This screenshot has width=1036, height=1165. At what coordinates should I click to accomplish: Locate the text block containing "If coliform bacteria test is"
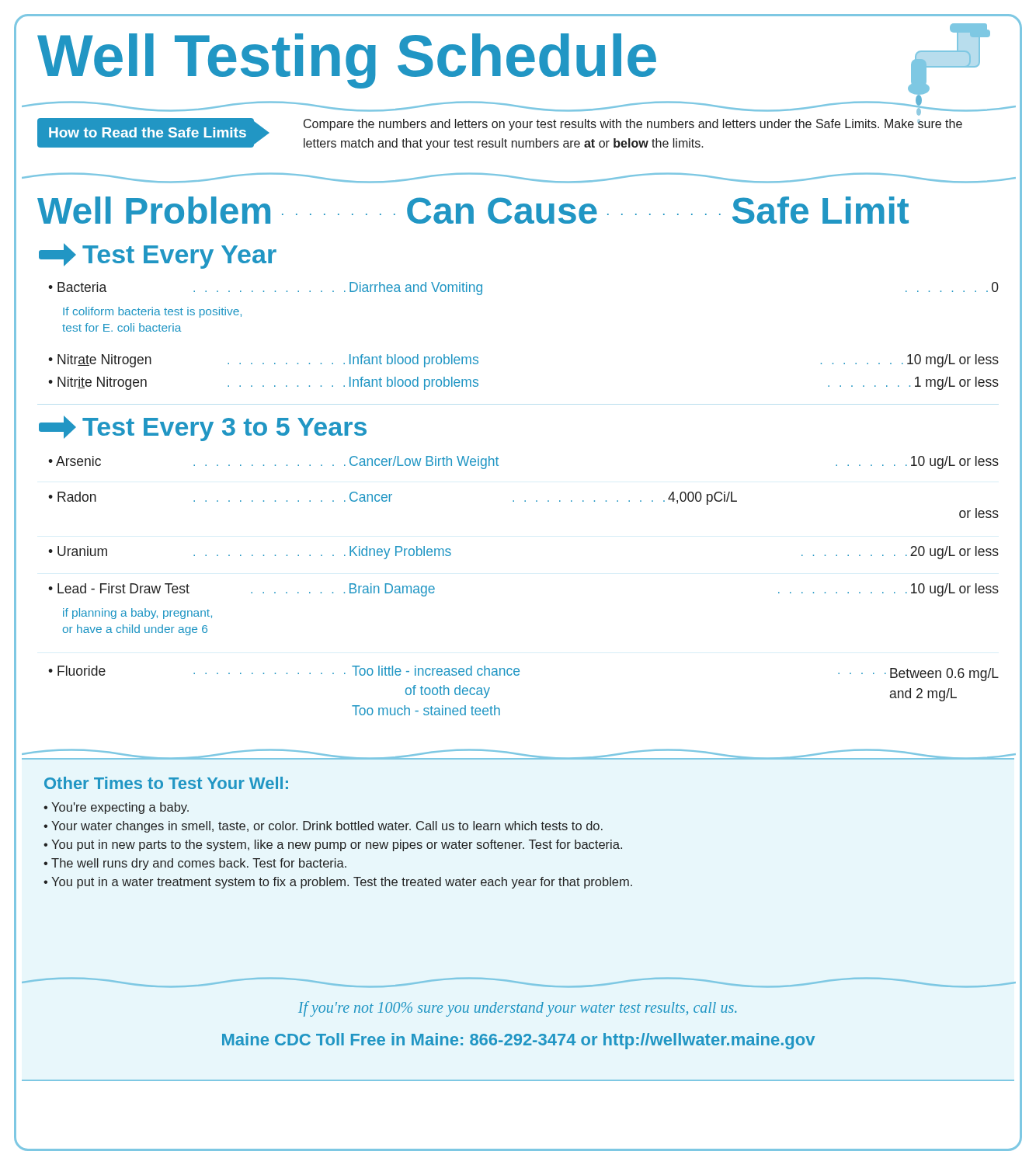point(152,319)
